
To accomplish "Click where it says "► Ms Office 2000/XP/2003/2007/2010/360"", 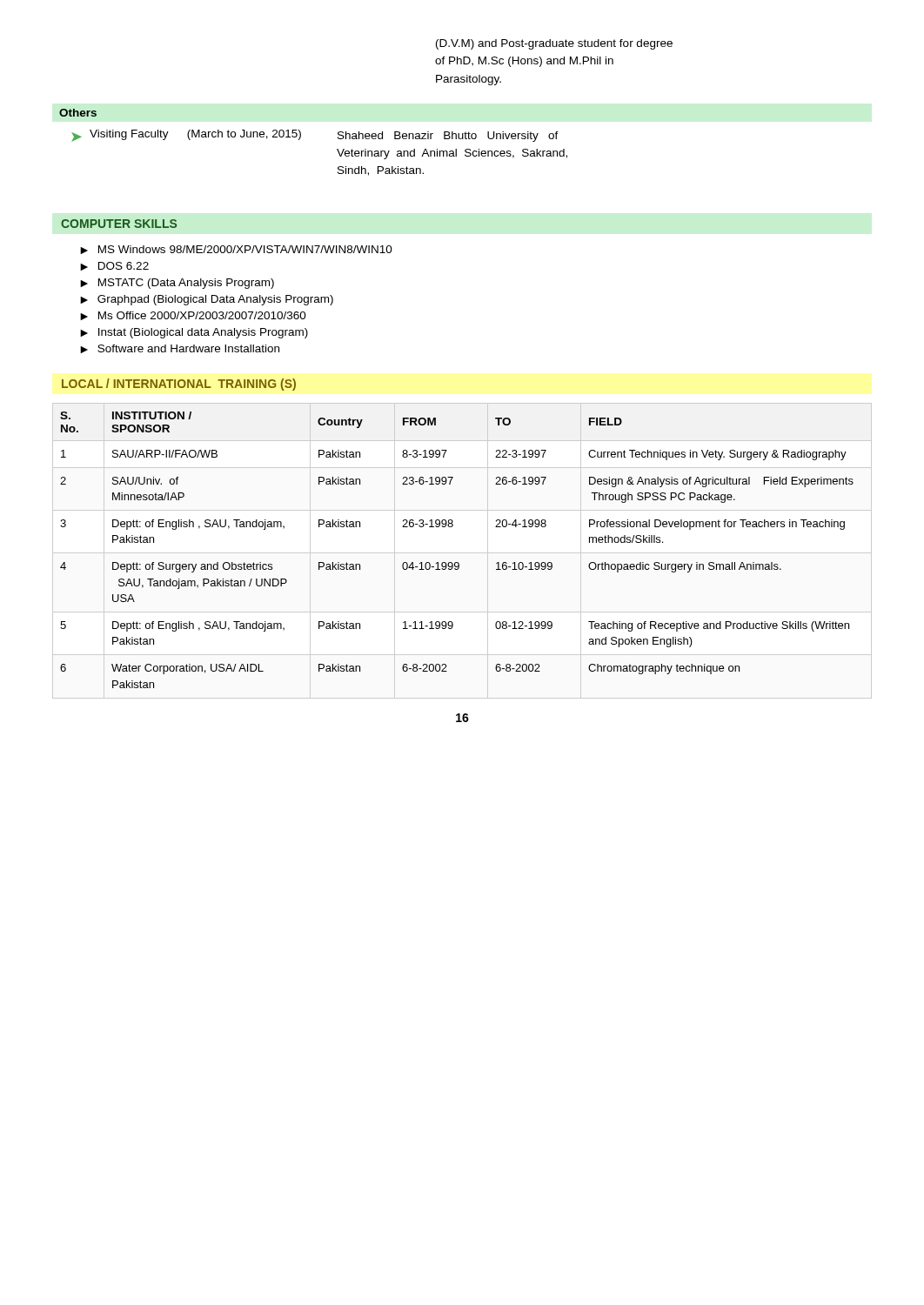I will point(192,315).
